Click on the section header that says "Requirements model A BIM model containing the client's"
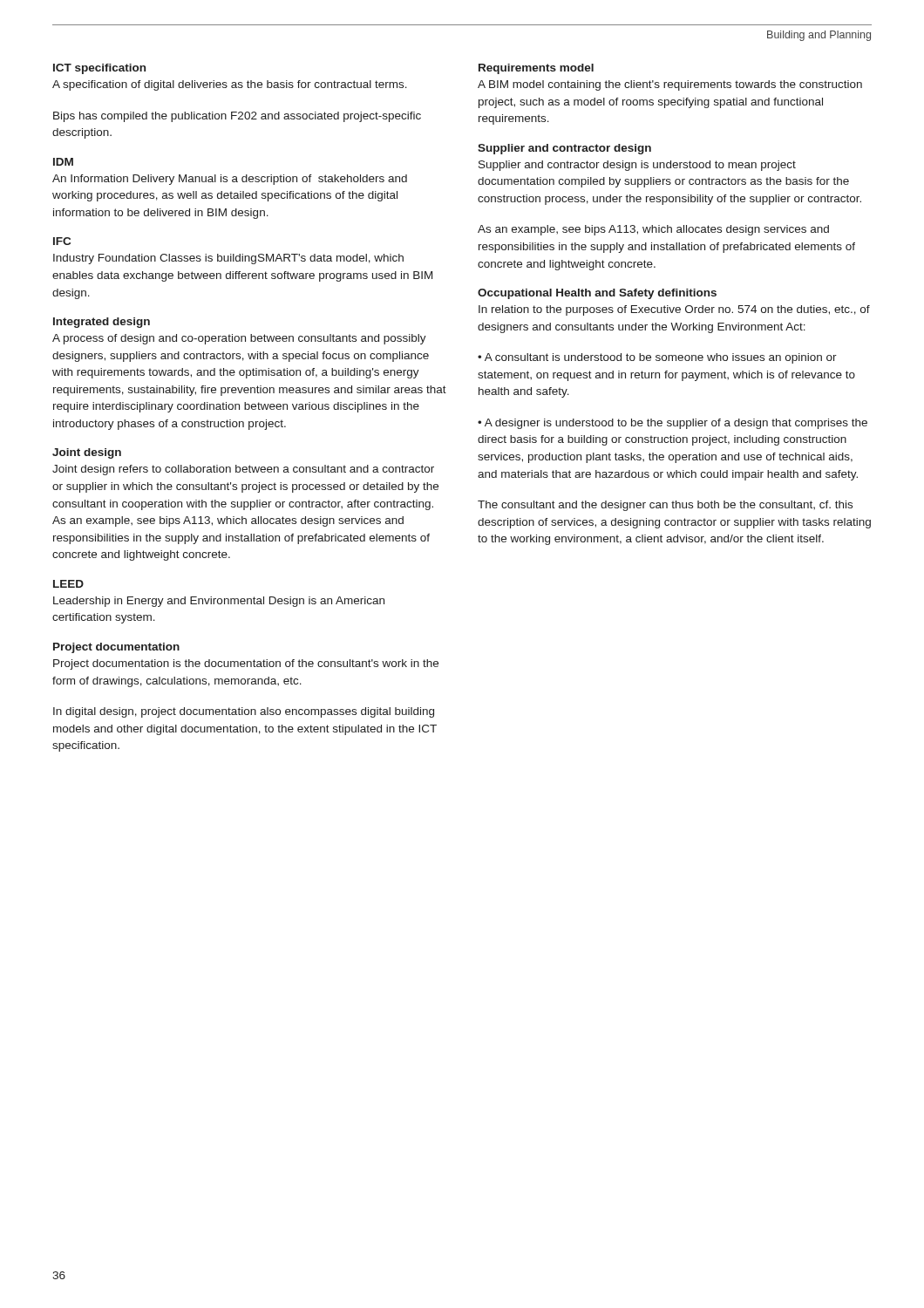 [x=675, y=94]
